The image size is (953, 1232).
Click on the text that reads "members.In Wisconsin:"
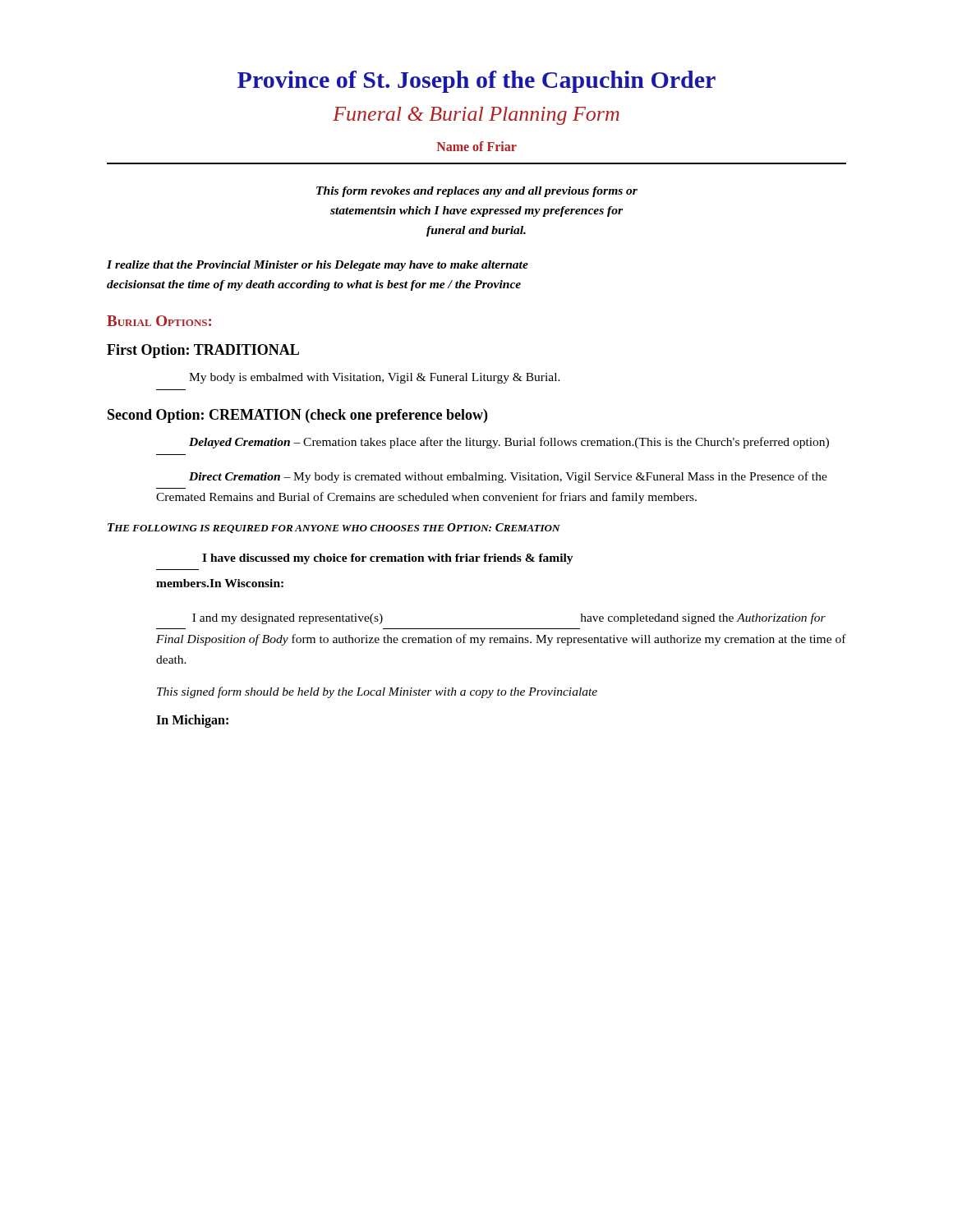pos(220,583)
